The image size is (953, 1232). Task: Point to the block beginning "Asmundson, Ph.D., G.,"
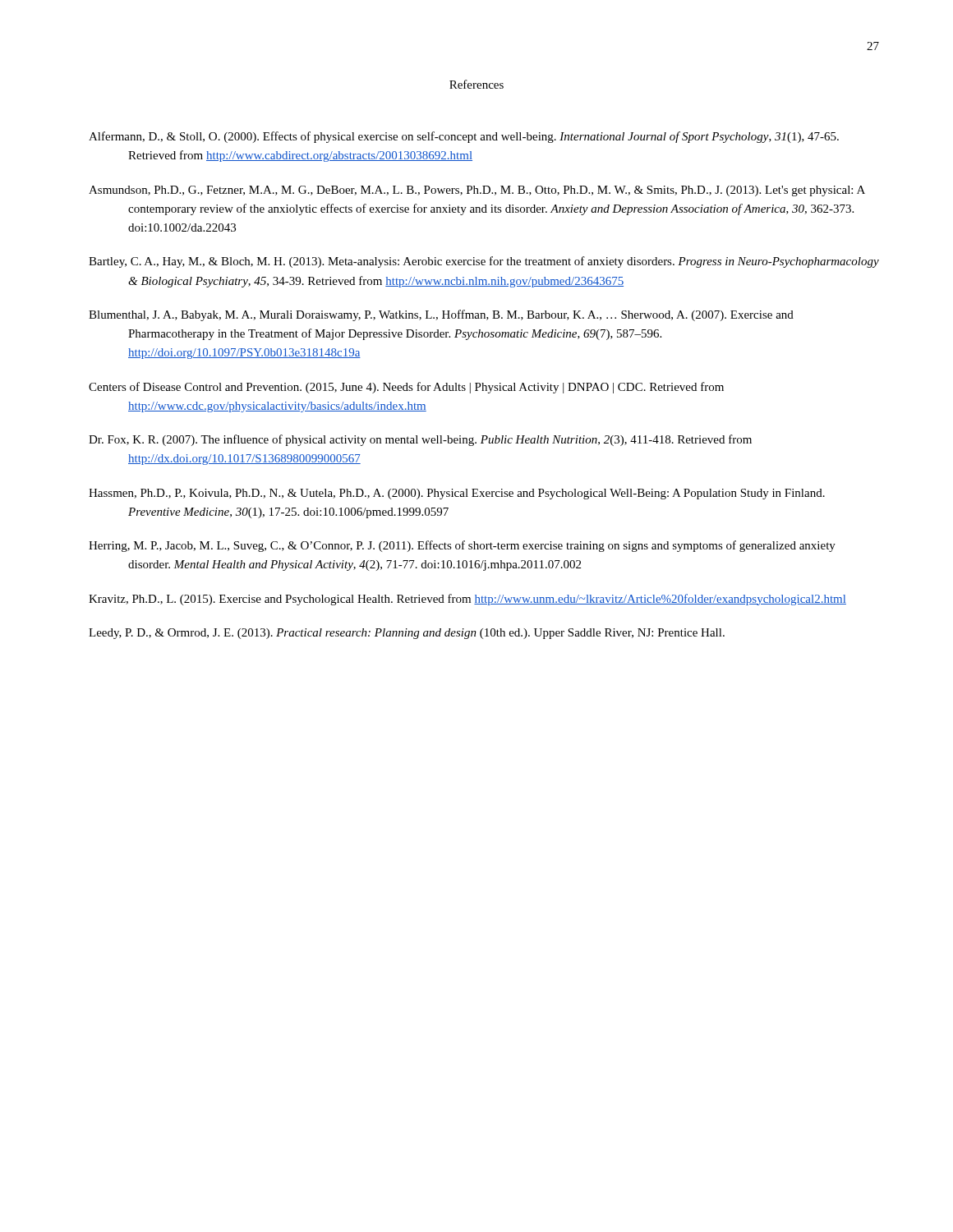pyautogui.click(x=477, y=208)
